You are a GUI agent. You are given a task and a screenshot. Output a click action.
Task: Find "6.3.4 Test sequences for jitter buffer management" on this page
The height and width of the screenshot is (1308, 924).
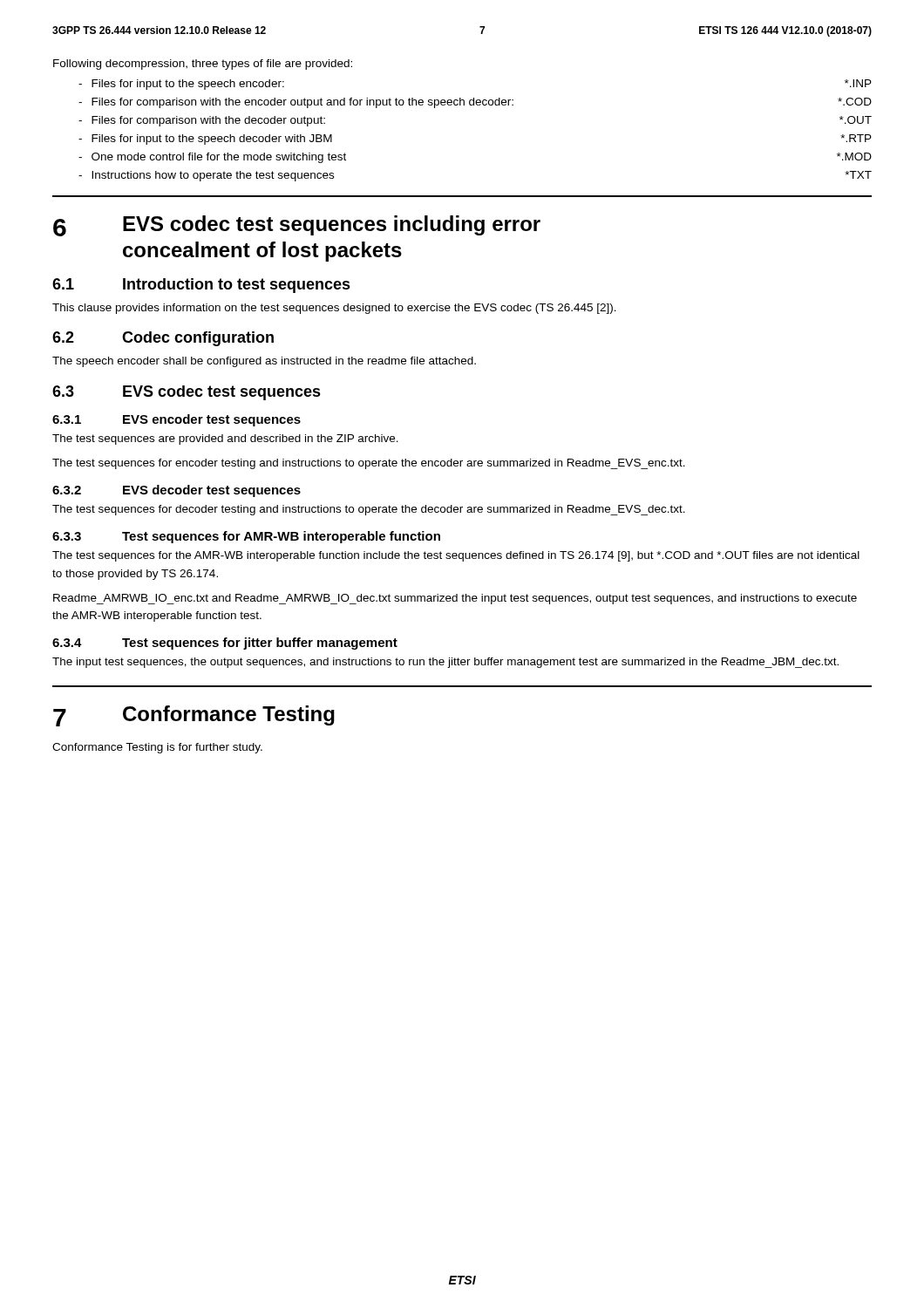point(225,642)
